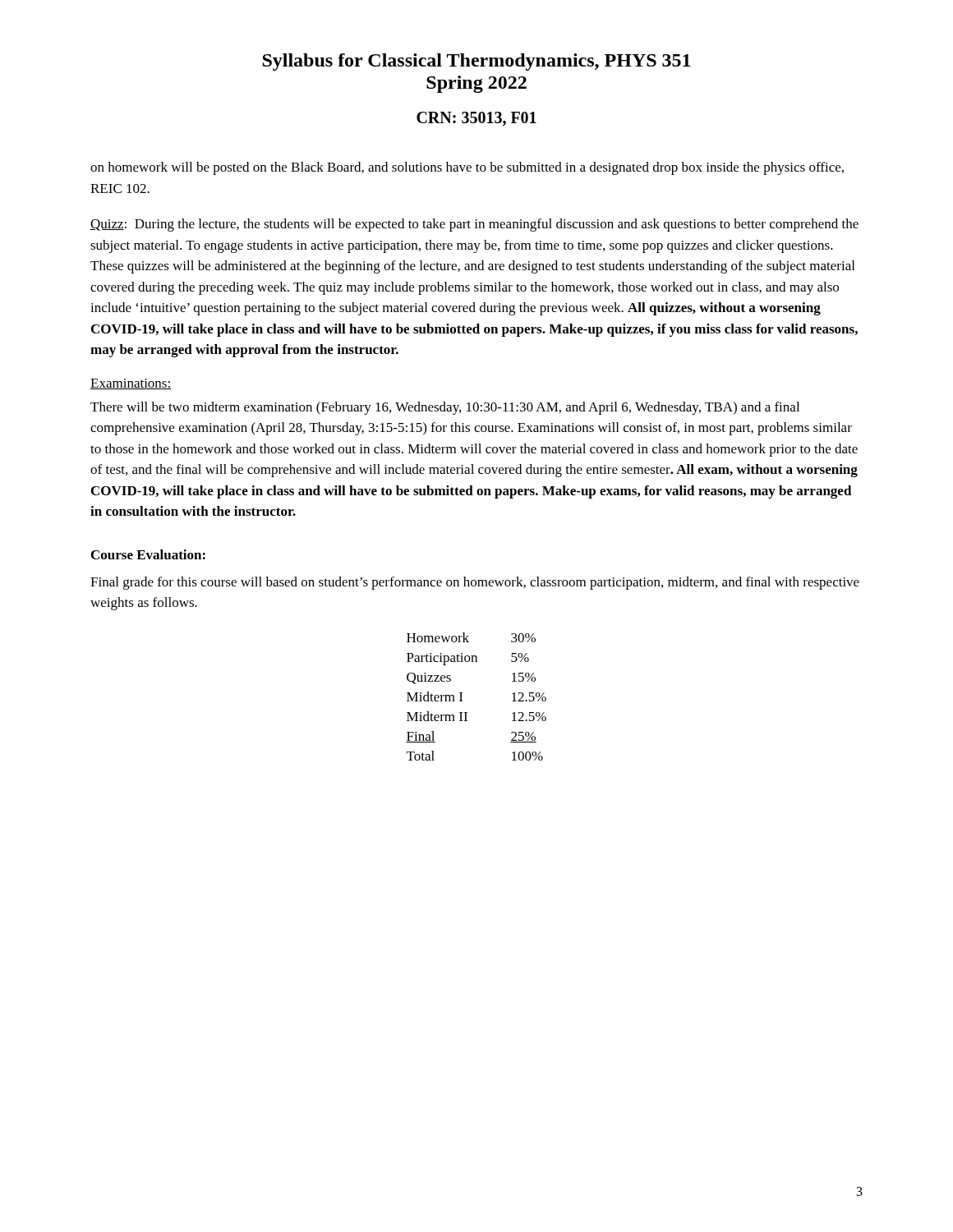The image size is (953, 1232).
Task: Navigate to the text starting "Syllabus for Classical Thermodynamics, PHYS 351Spring 2022"
Action: point(476,71)
